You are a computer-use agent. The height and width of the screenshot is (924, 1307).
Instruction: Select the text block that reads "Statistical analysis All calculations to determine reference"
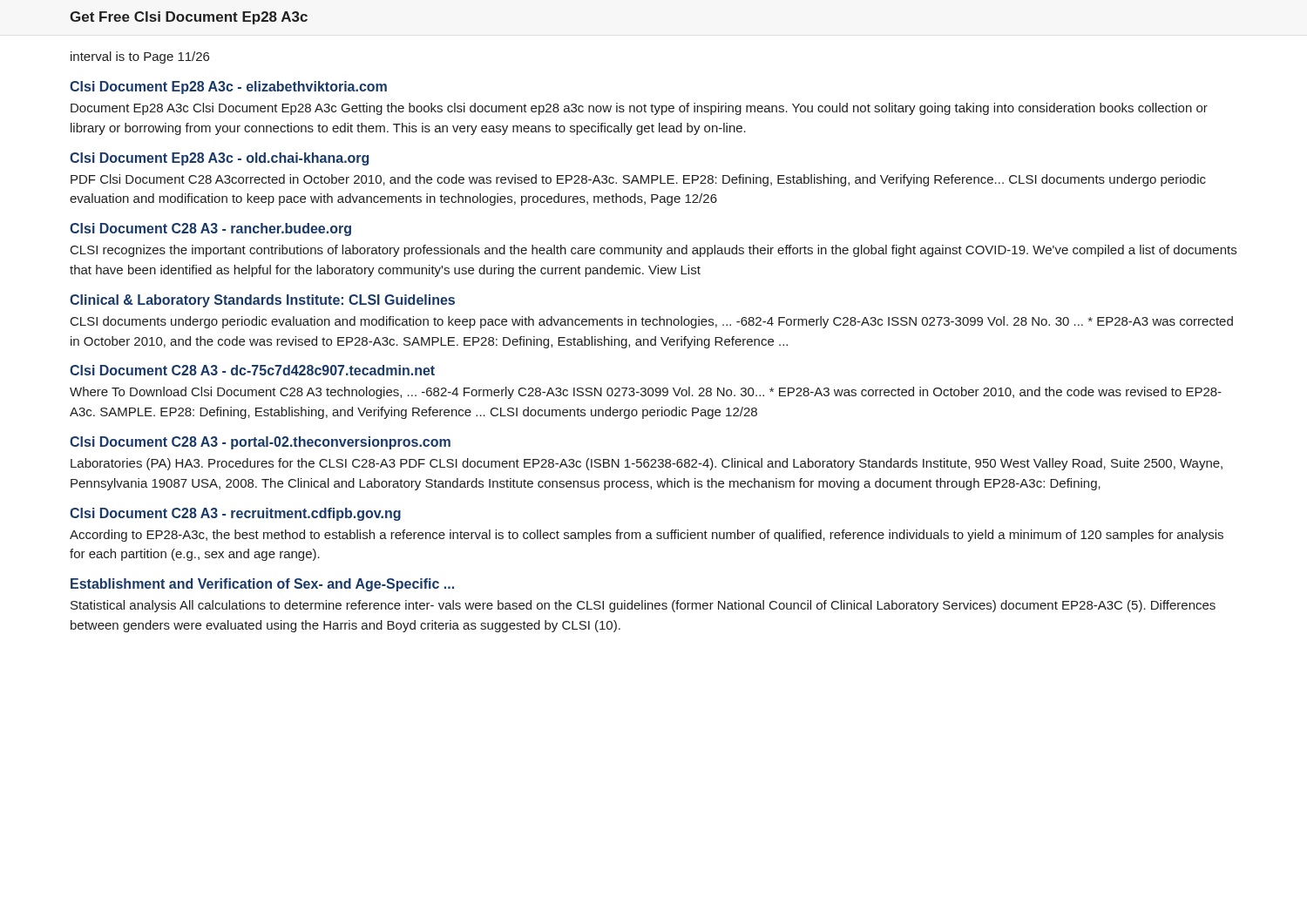643,615
